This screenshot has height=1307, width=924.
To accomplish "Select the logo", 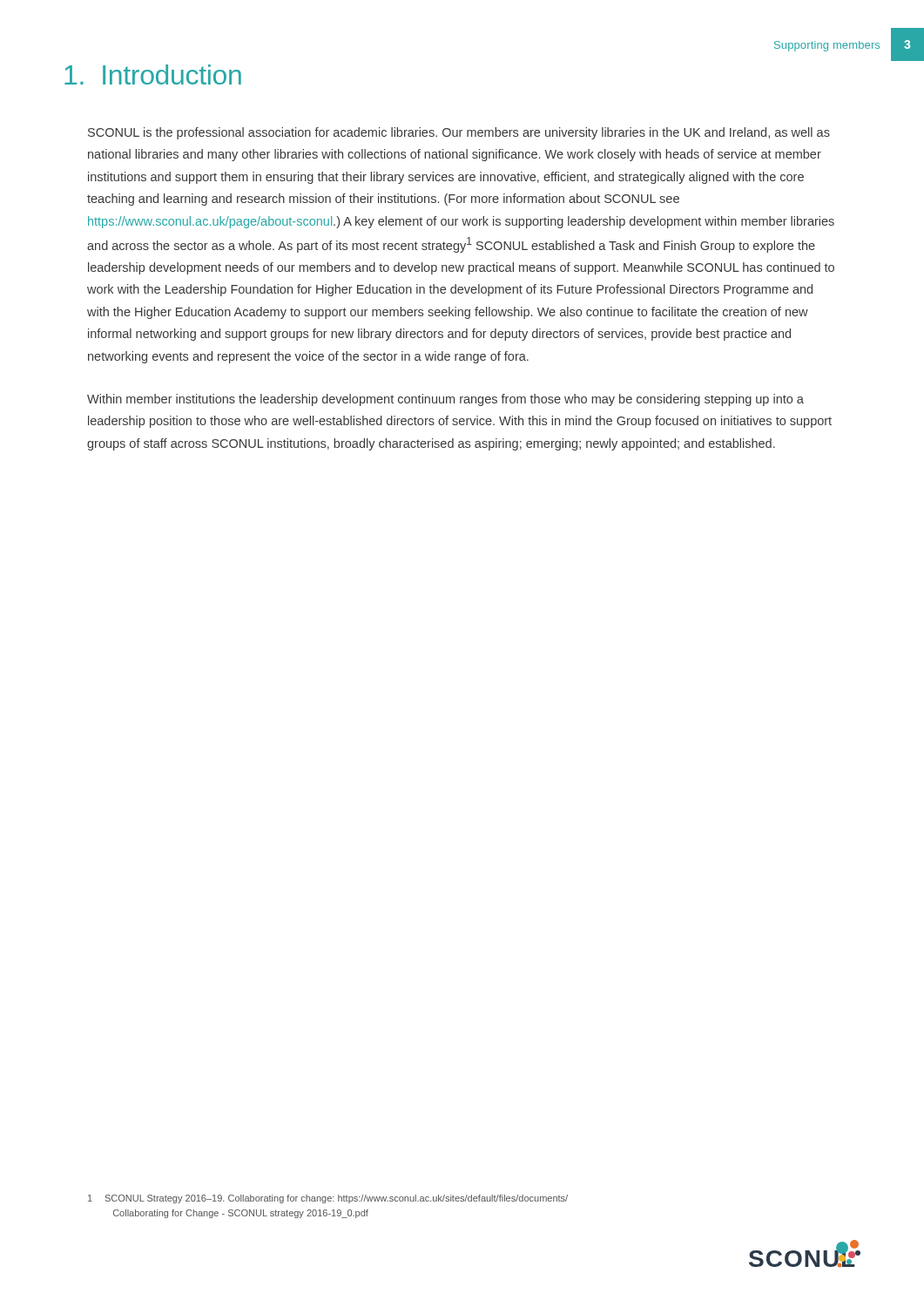I will point(805,1258).
